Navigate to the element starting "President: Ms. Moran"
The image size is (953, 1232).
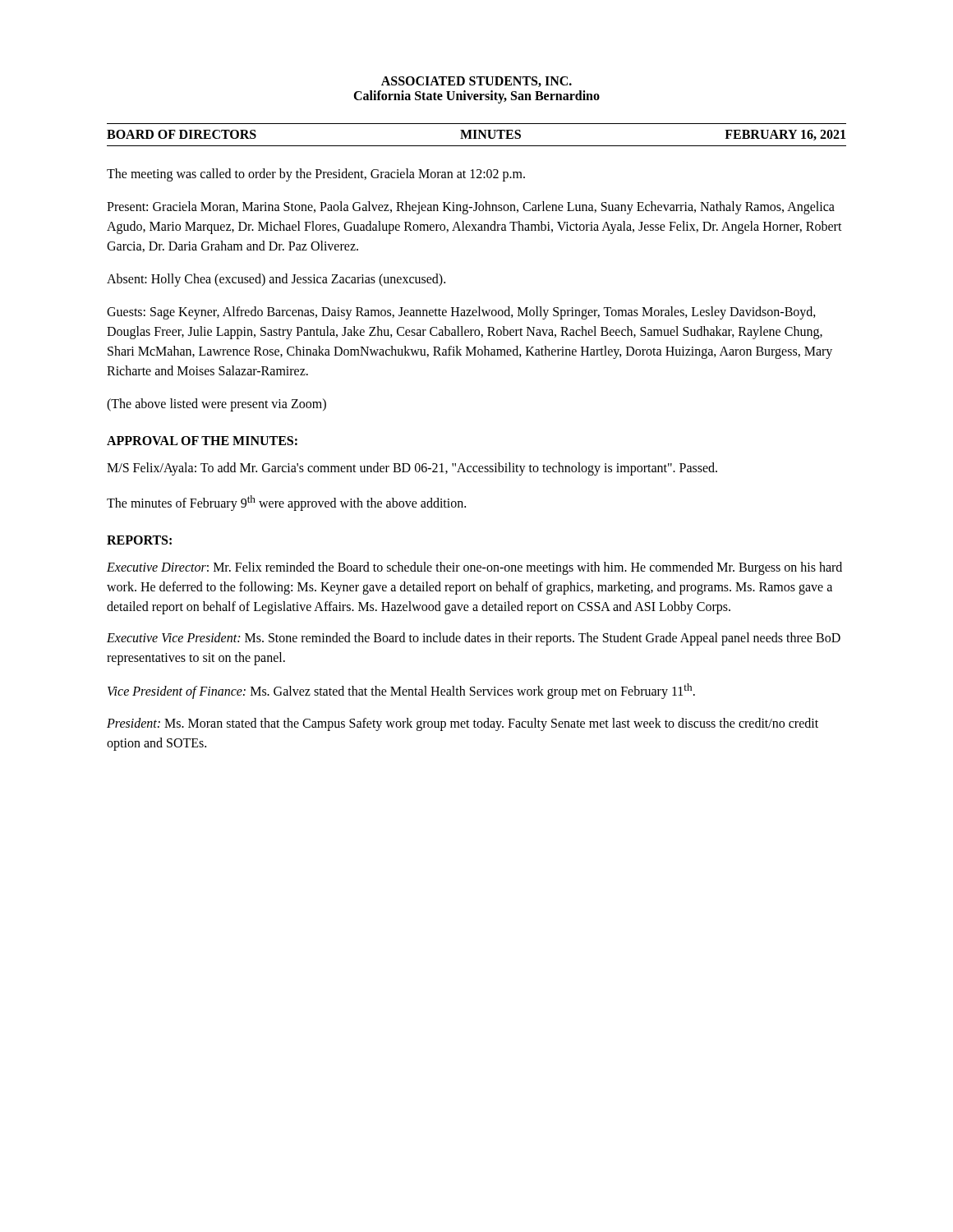463,733
